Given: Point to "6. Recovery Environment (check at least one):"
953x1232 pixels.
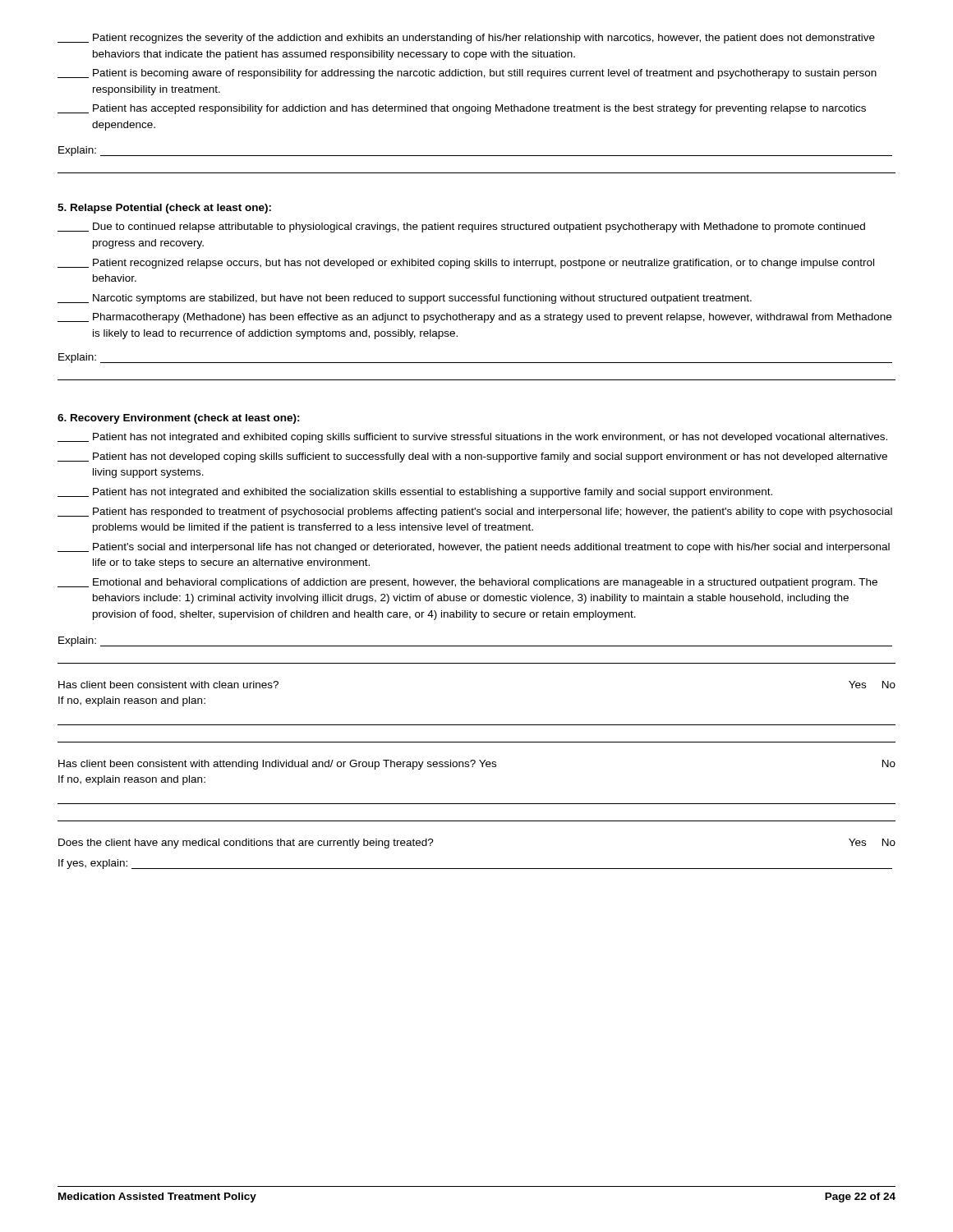Looking at the screenshot, I should 179,418.
